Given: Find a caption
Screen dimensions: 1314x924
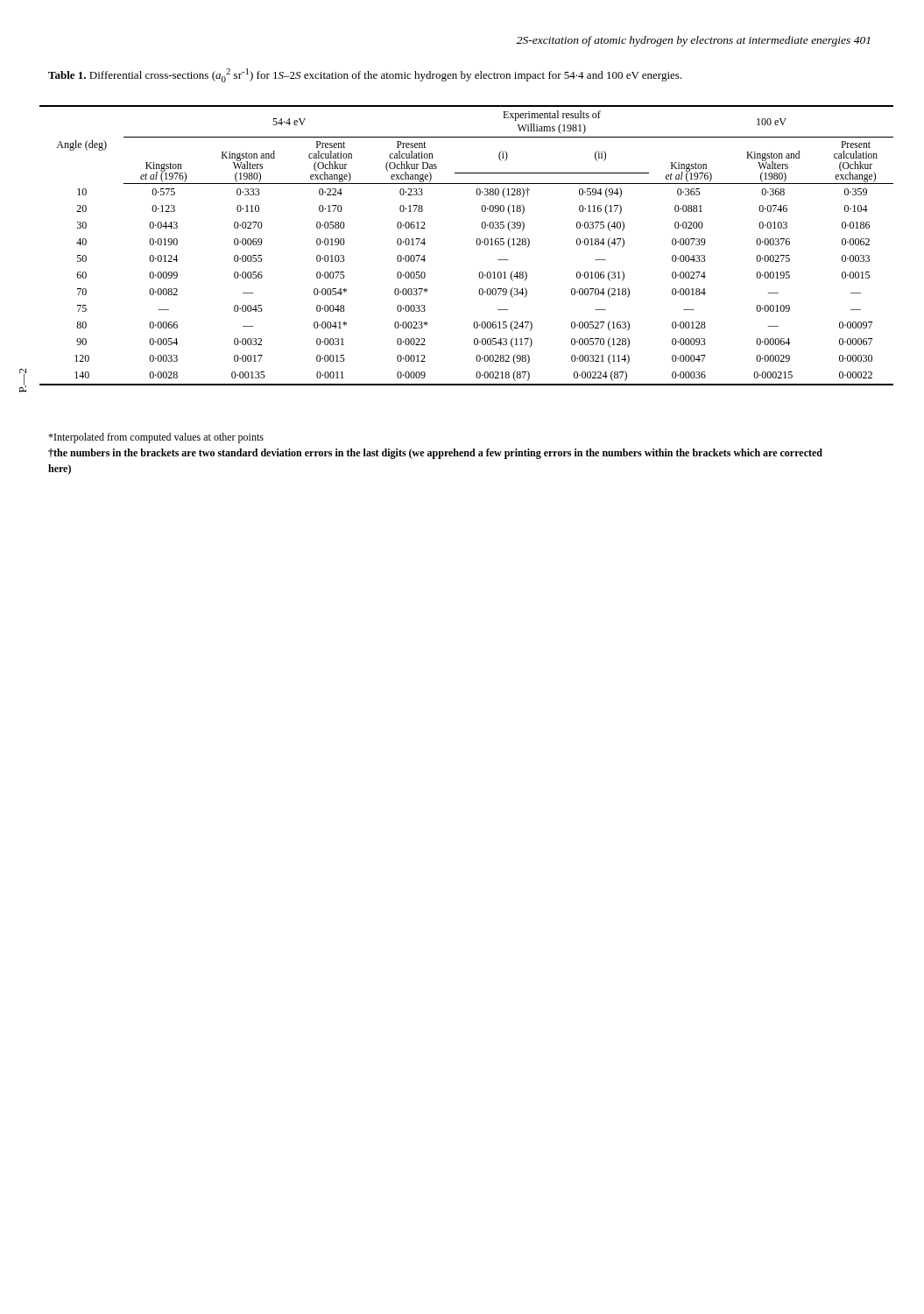Looking at the screenshot, I should [365, 75].
